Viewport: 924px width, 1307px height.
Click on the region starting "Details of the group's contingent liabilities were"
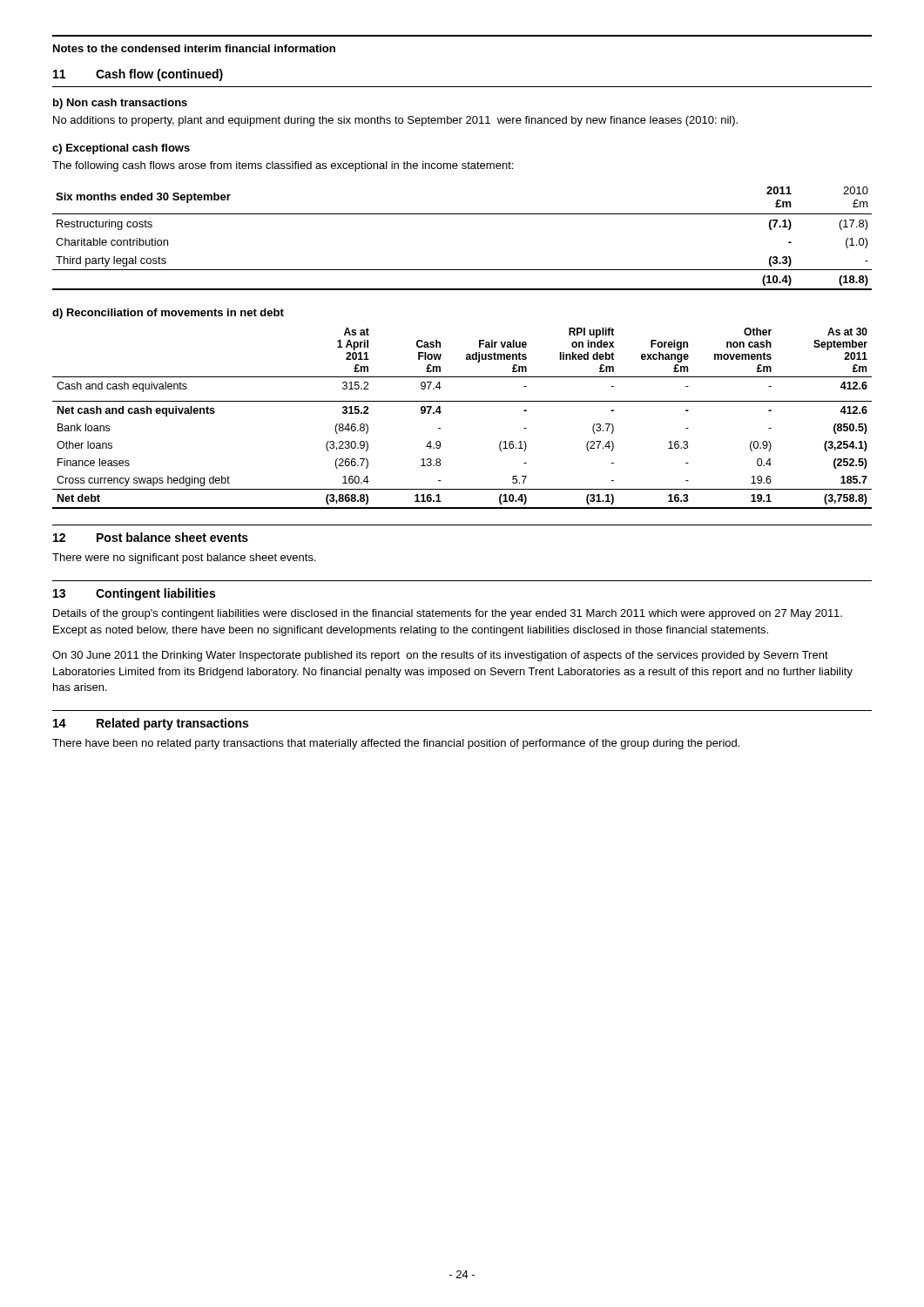[x=449, y=621]
